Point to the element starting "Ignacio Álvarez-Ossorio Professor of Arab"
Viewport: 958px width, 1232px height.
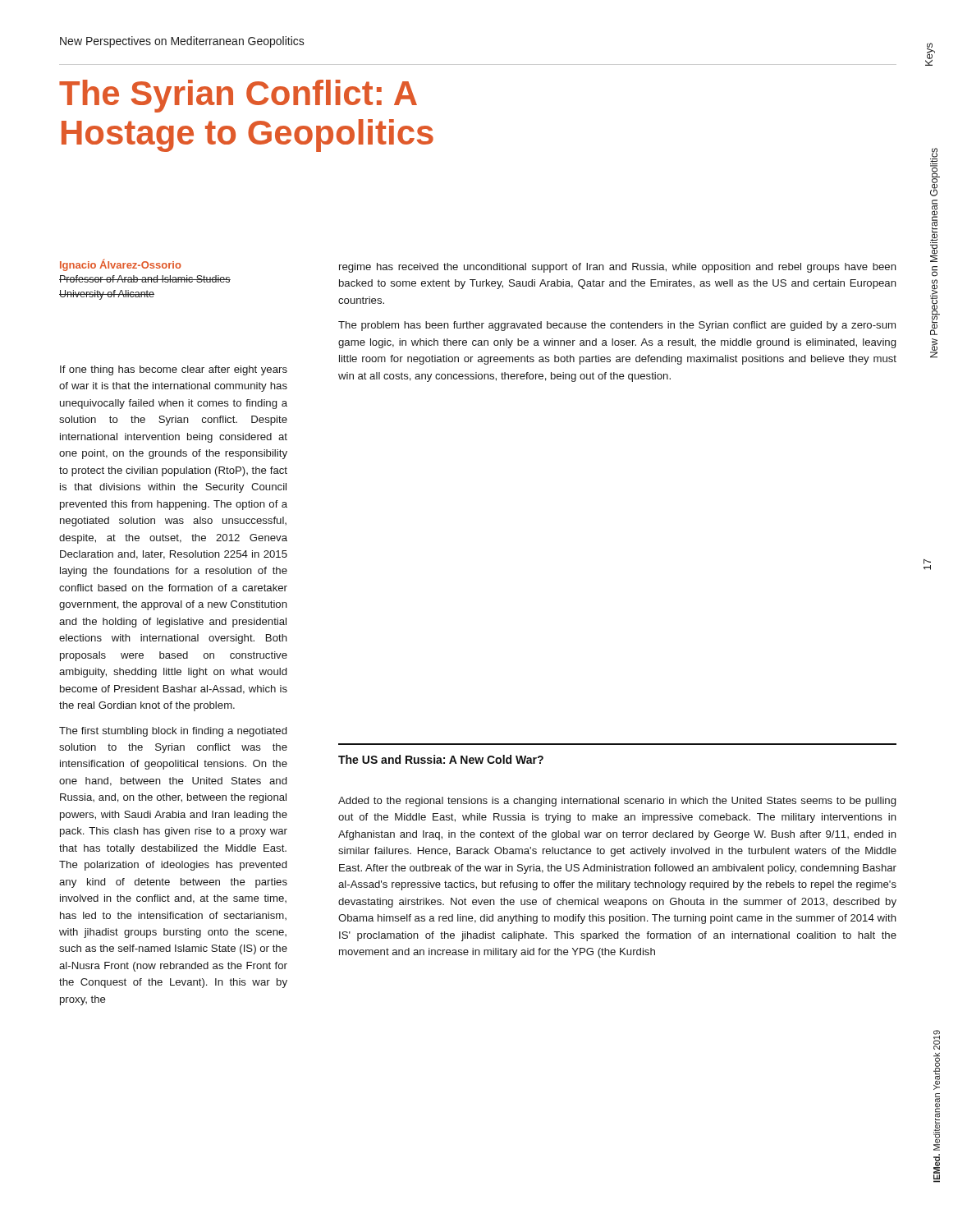pos(158,280)
